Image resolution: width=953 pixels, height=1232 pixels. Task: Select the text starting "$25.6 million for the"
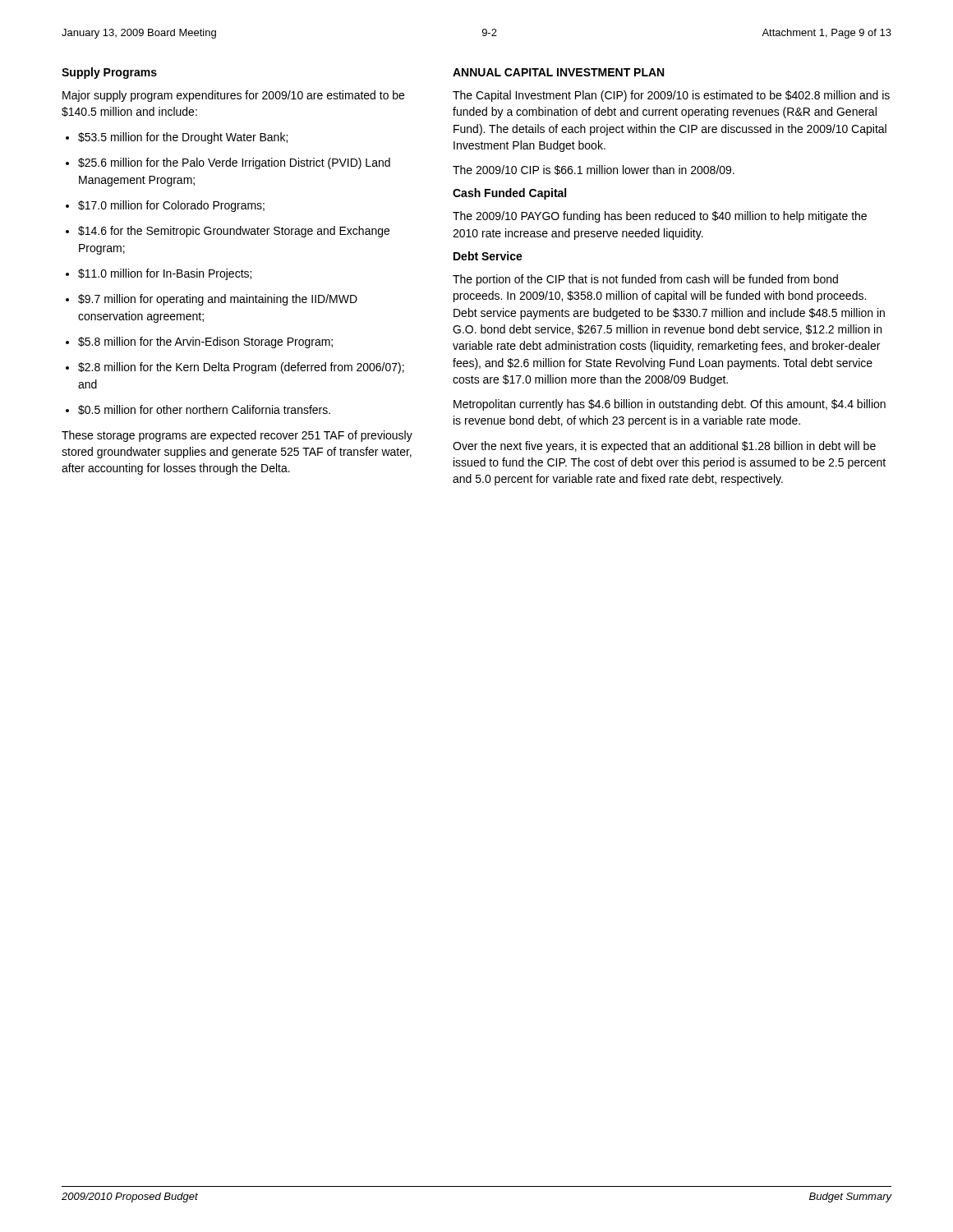[x=251, y=171]
